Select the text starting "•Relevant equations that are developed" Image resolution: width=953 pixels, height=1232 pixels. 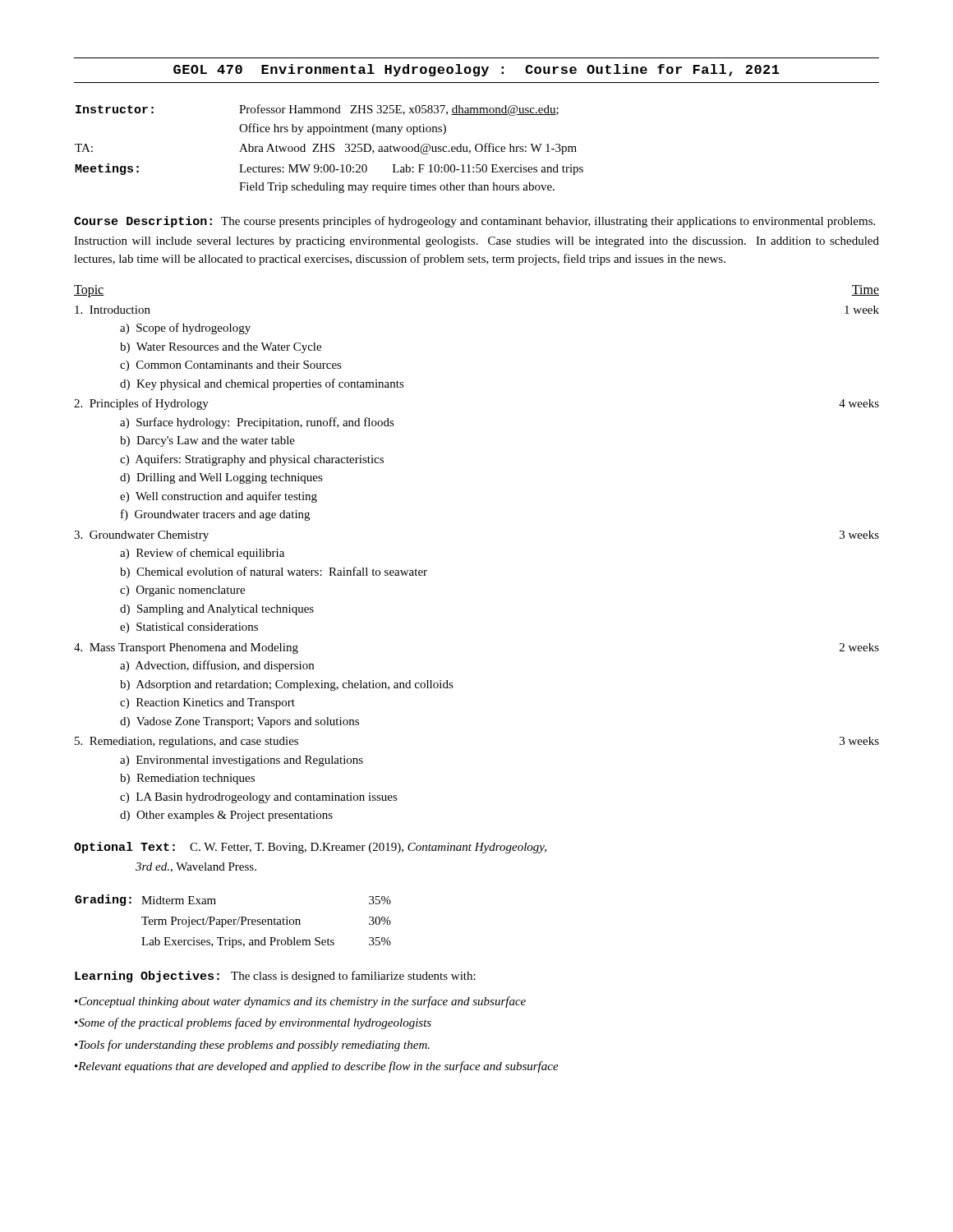316,1066
